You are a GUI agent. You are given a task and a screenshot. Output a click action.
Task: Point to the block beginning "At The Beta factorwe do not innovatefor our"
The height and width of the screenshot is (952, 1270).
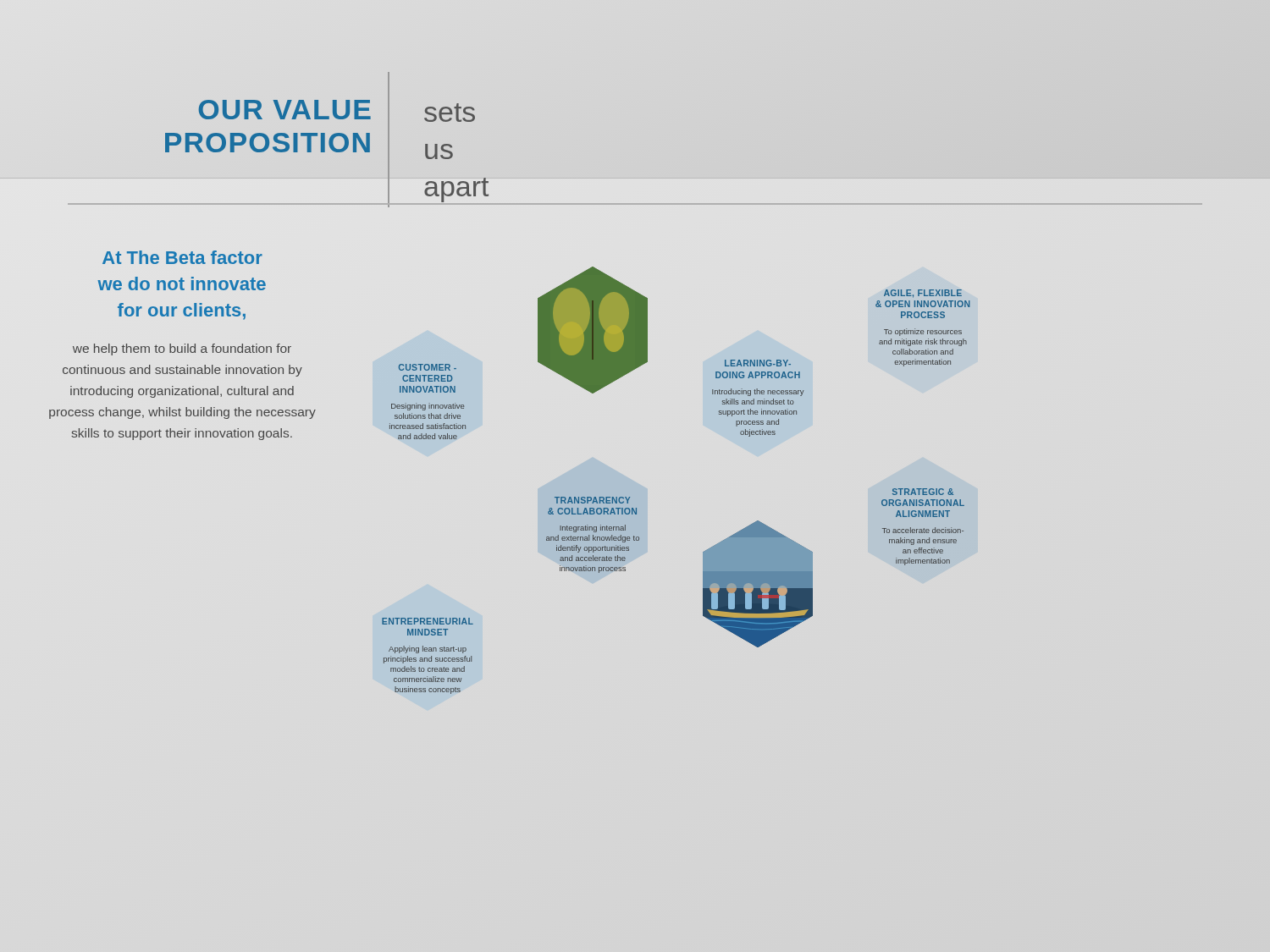[x=182, y=345]
